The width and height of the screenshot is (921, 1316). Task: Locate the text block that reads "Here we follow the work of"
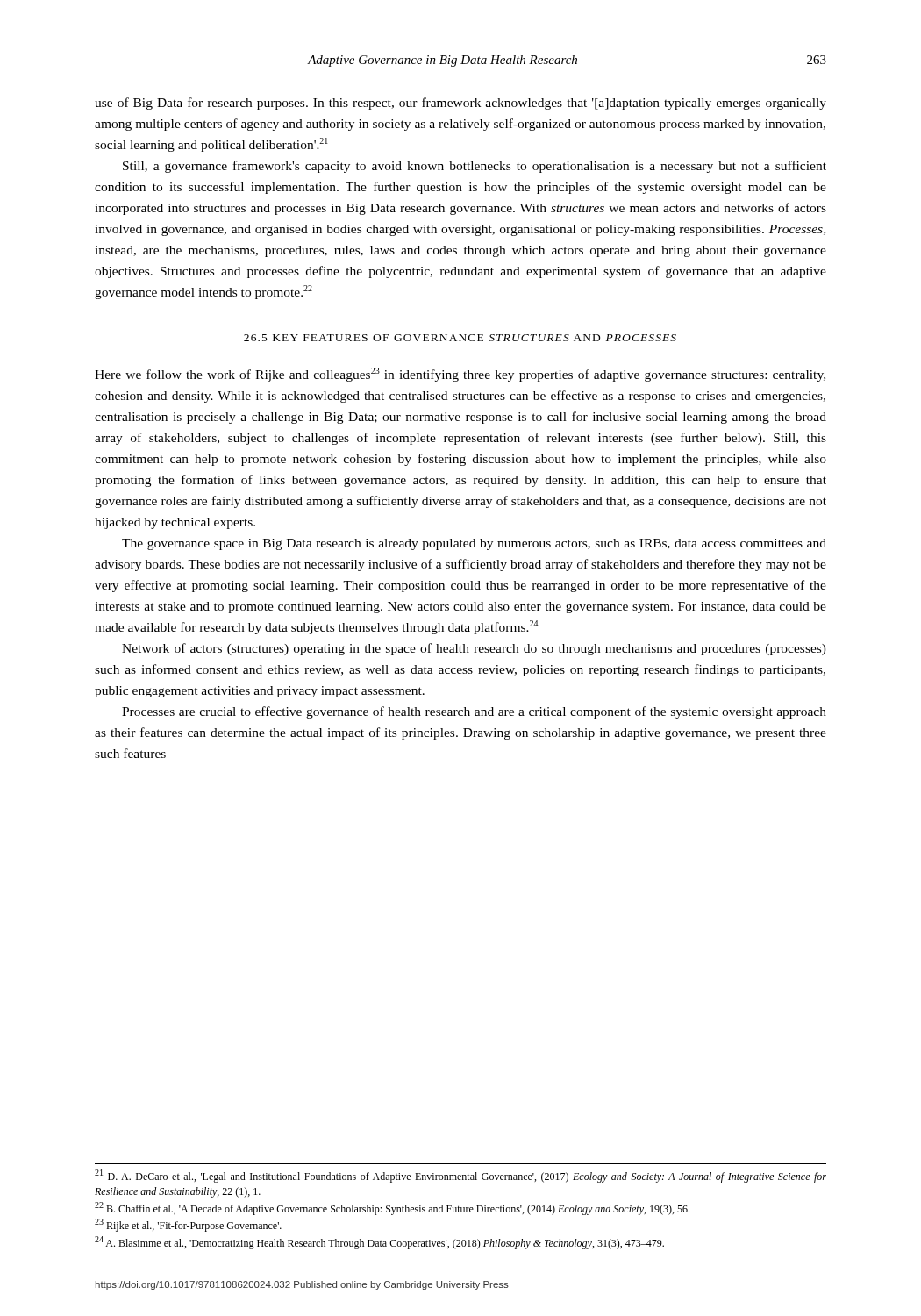(x=460, y=449)
